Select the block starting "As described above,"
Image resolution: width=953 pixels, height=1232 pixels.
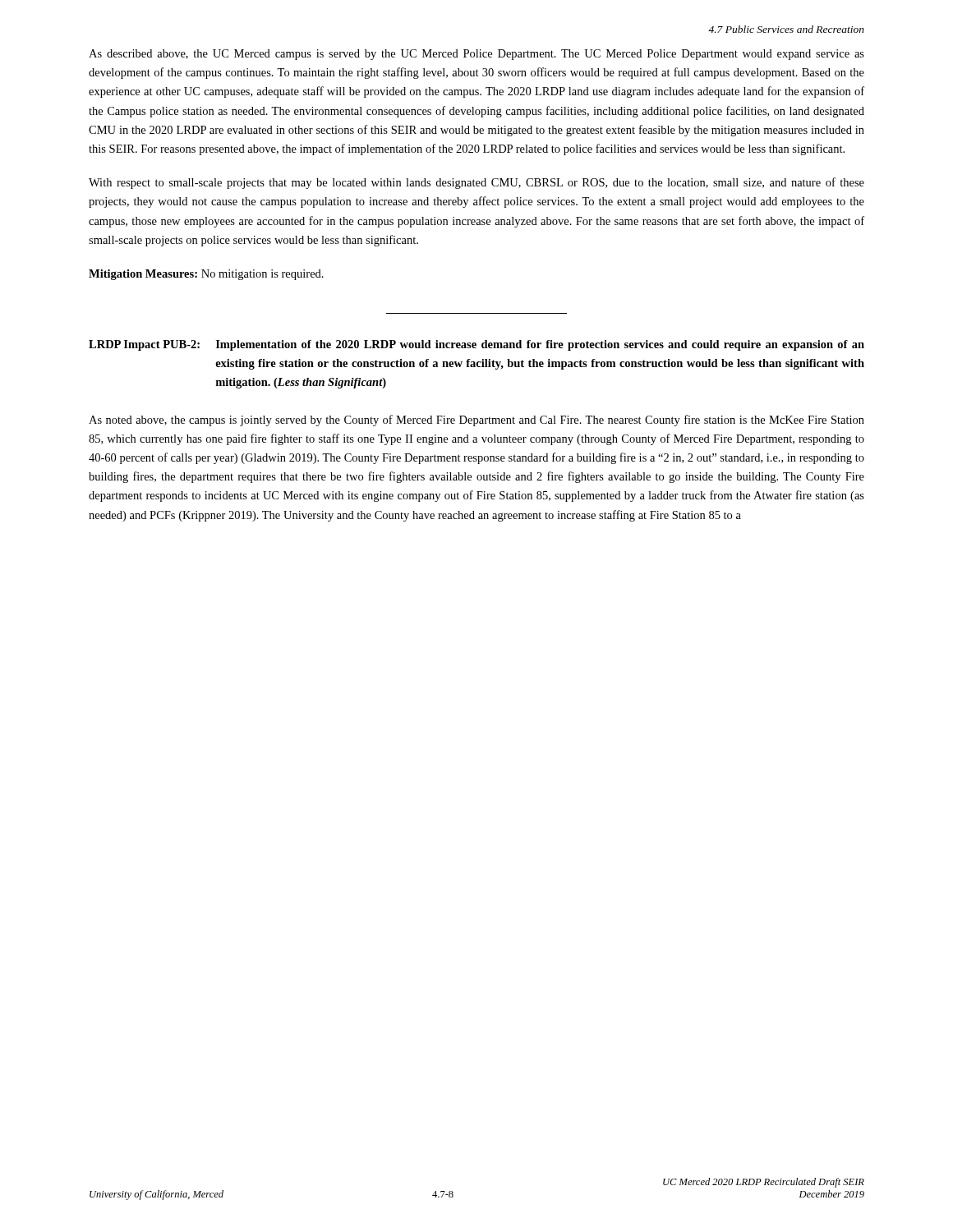tap(476, 102)
